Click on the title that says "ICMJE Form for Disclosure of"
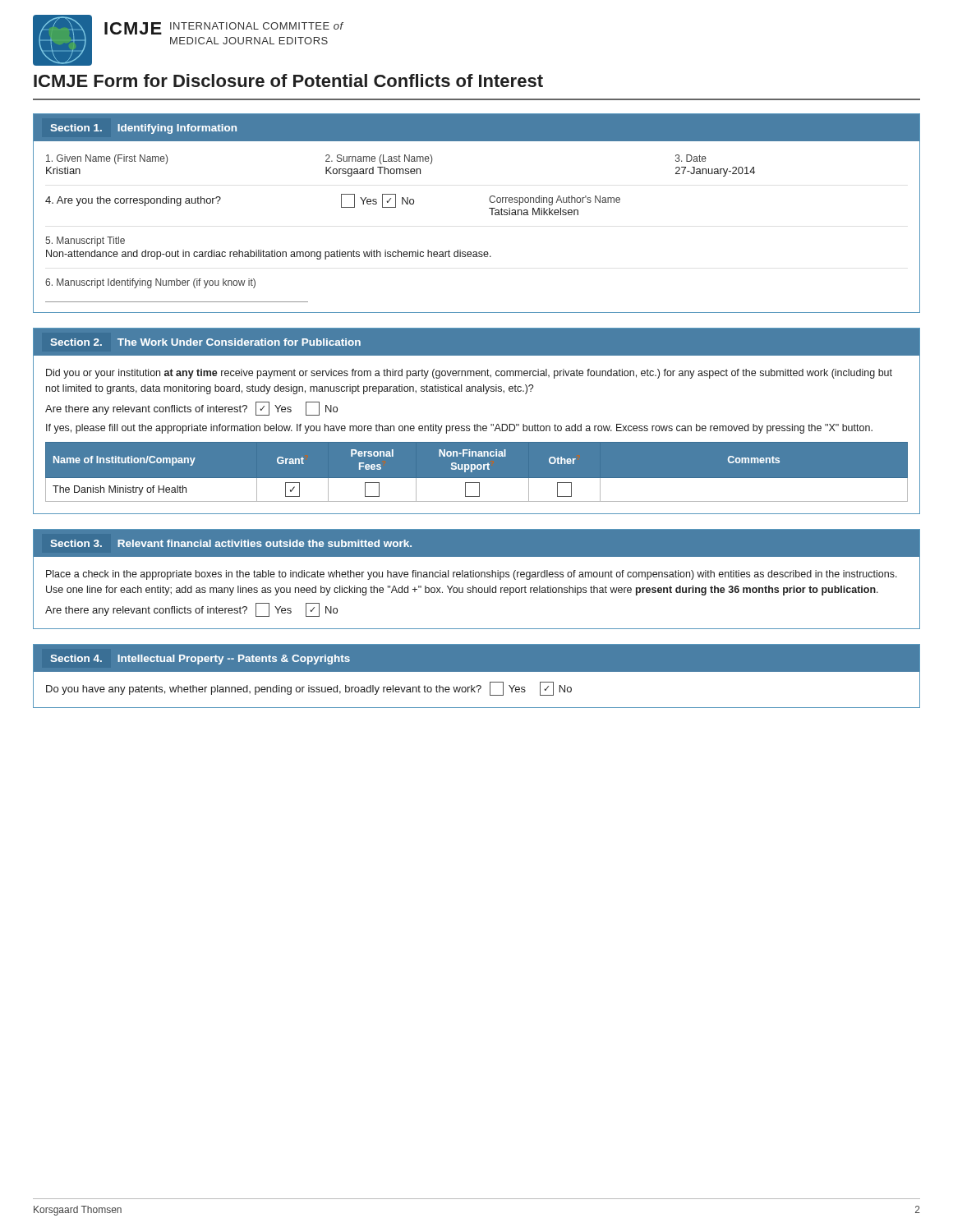Image resolution: width=953 pixels, height=1232 pixels. [288, 81]
